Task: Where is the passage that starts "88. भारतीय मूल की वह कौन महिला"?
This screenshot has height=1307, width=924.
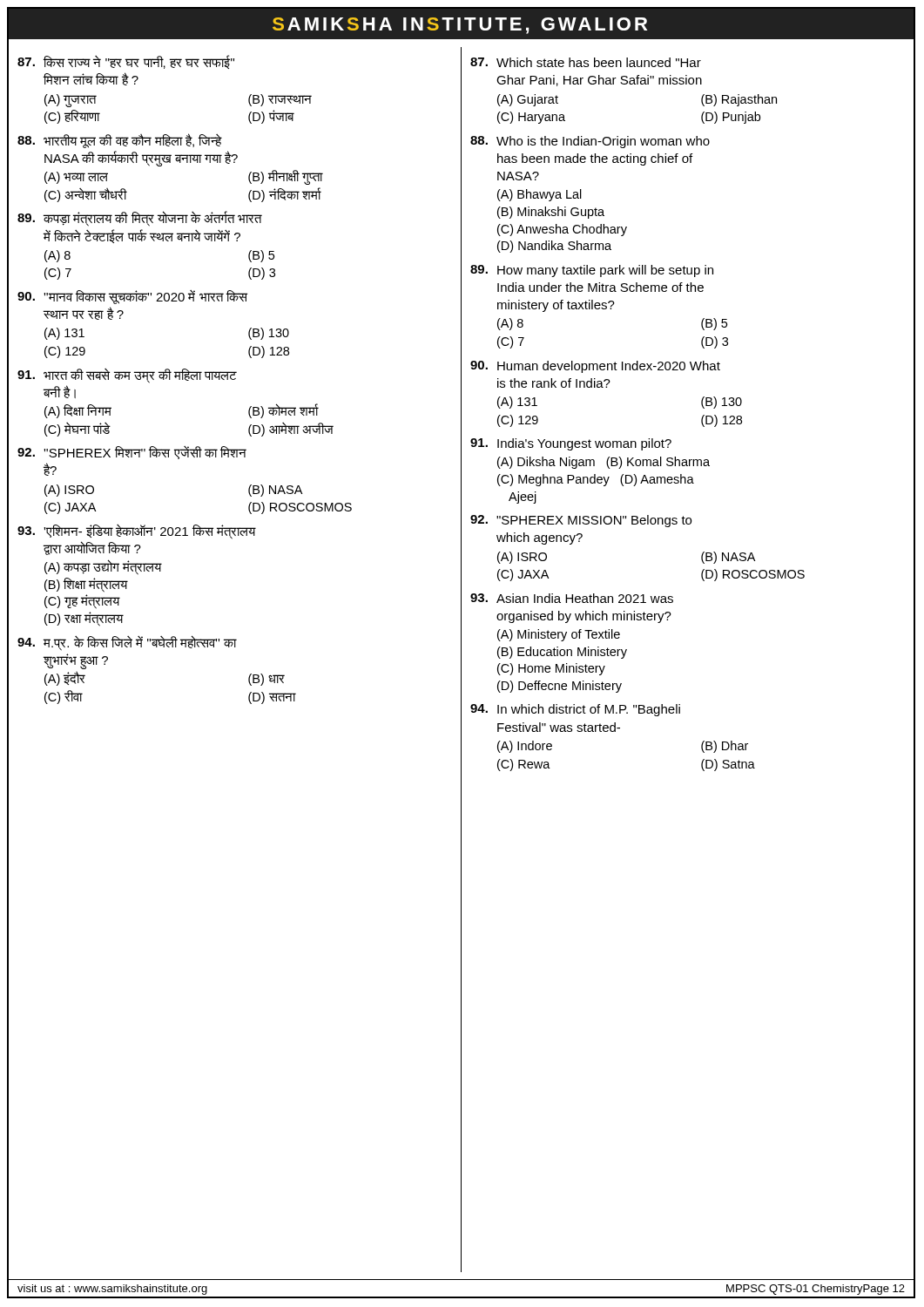Action: [235, 168]
